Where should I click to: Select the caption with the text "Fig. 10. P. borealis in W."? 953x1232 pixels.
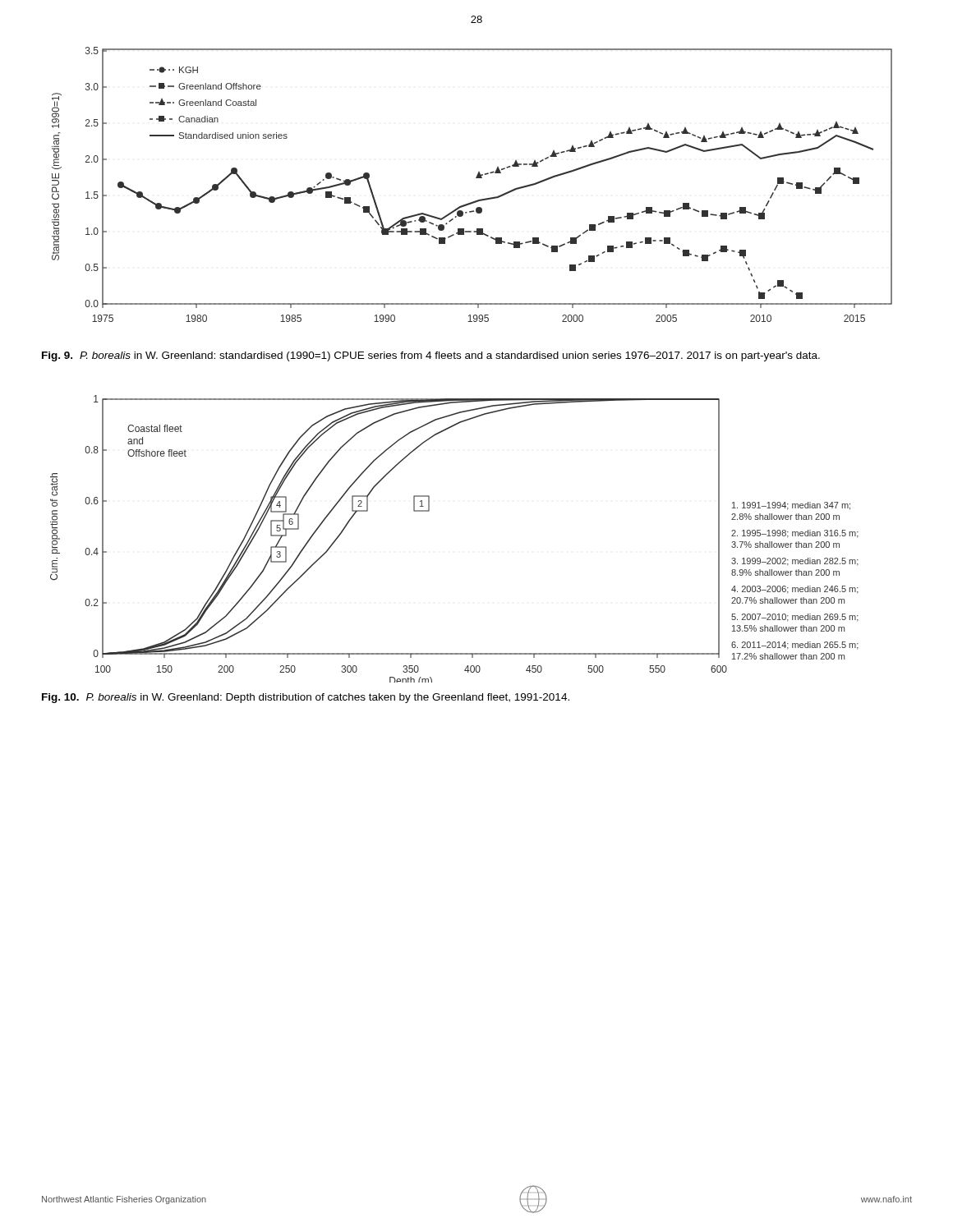pos(306,698)
